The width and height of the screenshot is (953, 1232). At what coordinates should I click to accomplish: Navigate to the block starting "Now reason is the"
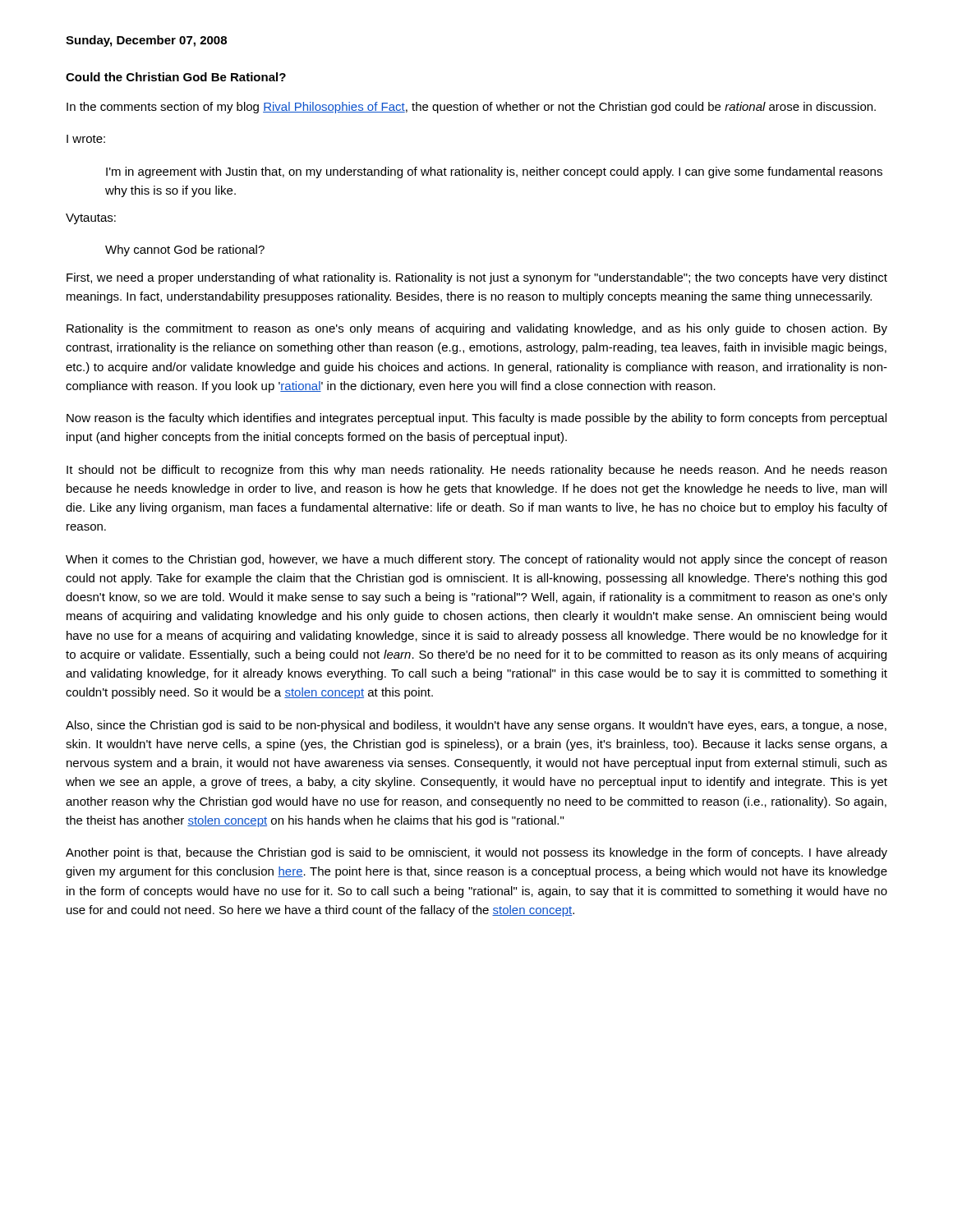(476, 427)
